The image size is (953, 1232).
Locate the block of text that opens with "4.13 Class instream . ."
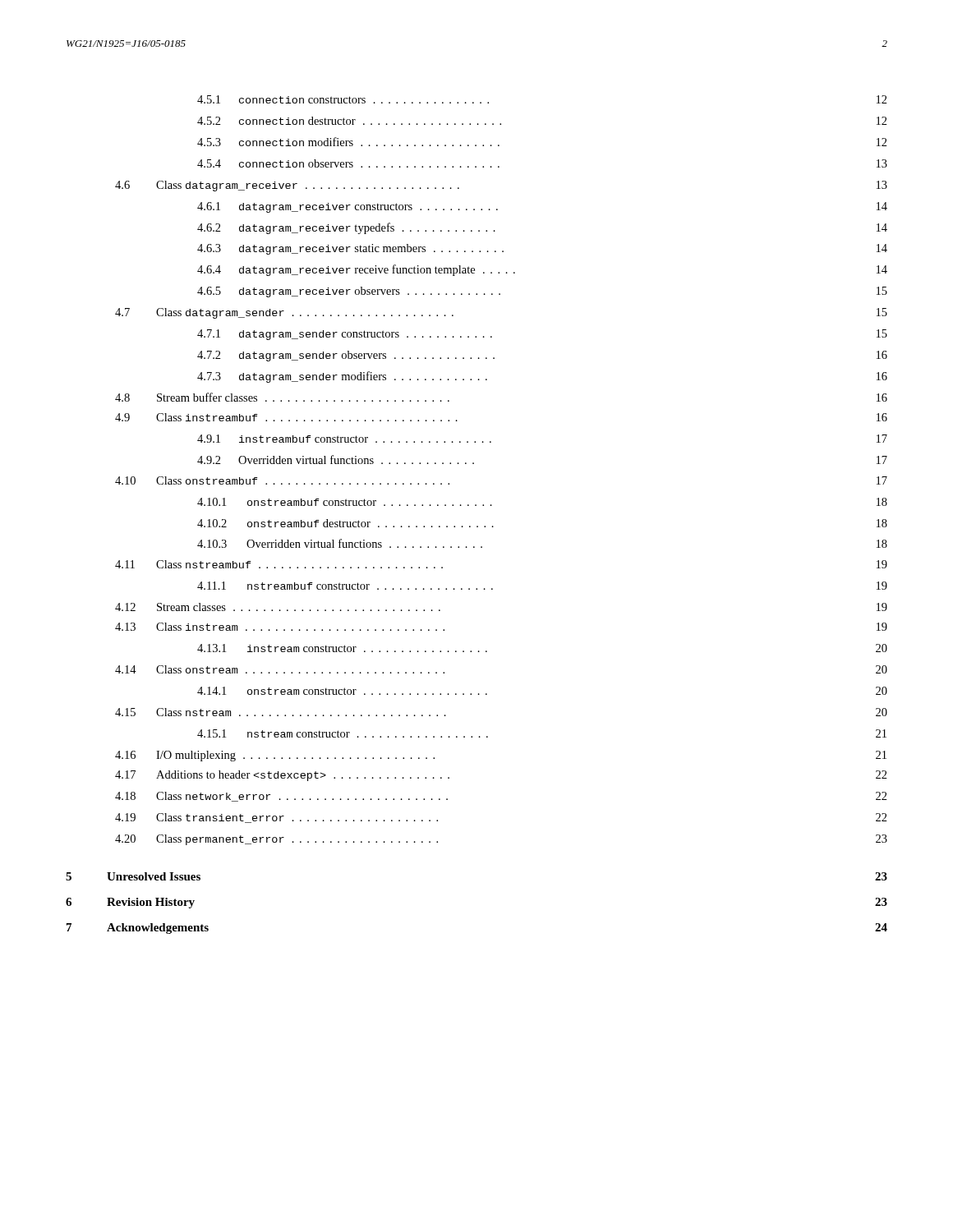coord(127,626)
